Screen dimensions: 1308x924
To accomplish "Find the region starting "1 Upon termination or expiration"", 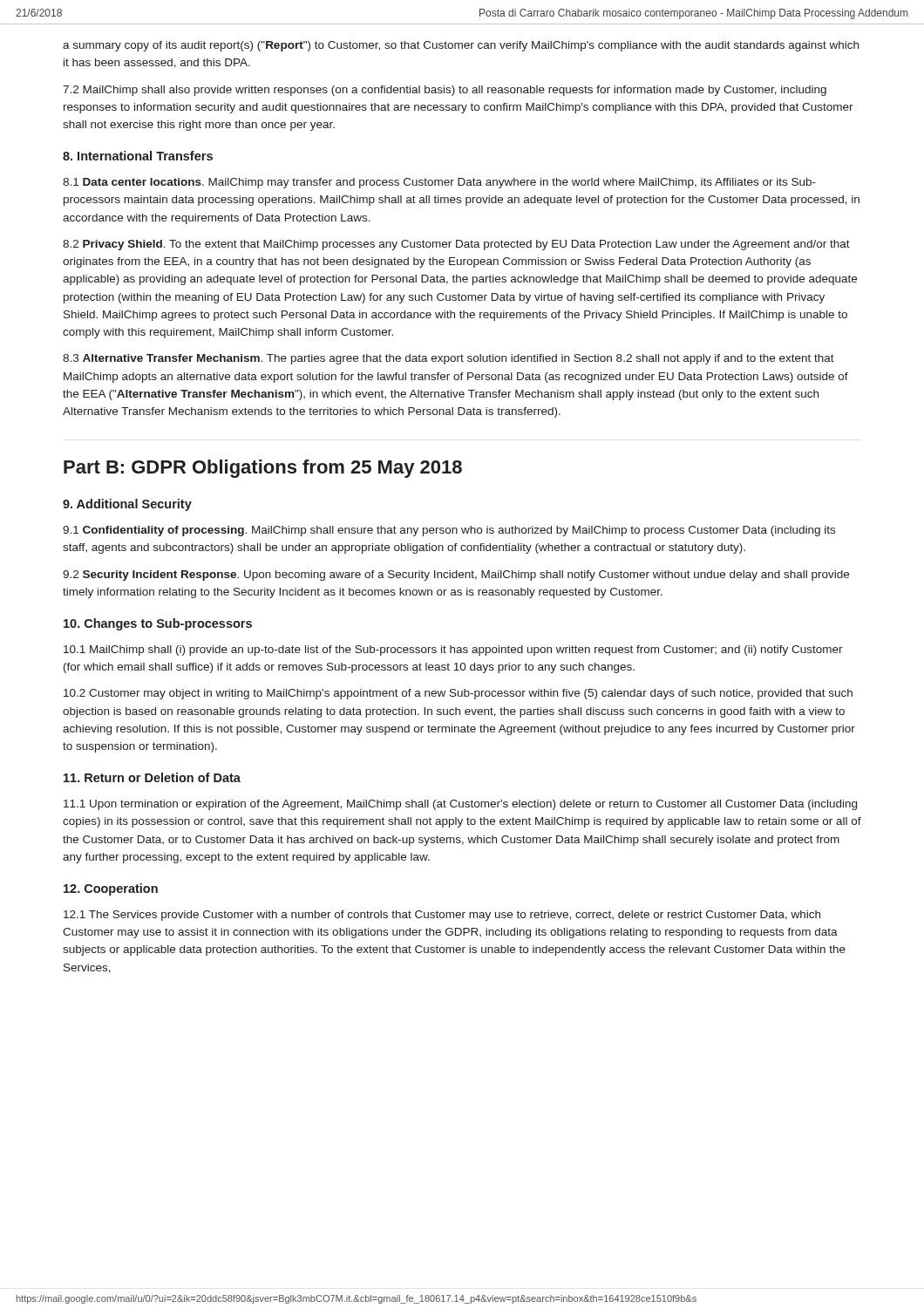I will click(x=462, y=830).
